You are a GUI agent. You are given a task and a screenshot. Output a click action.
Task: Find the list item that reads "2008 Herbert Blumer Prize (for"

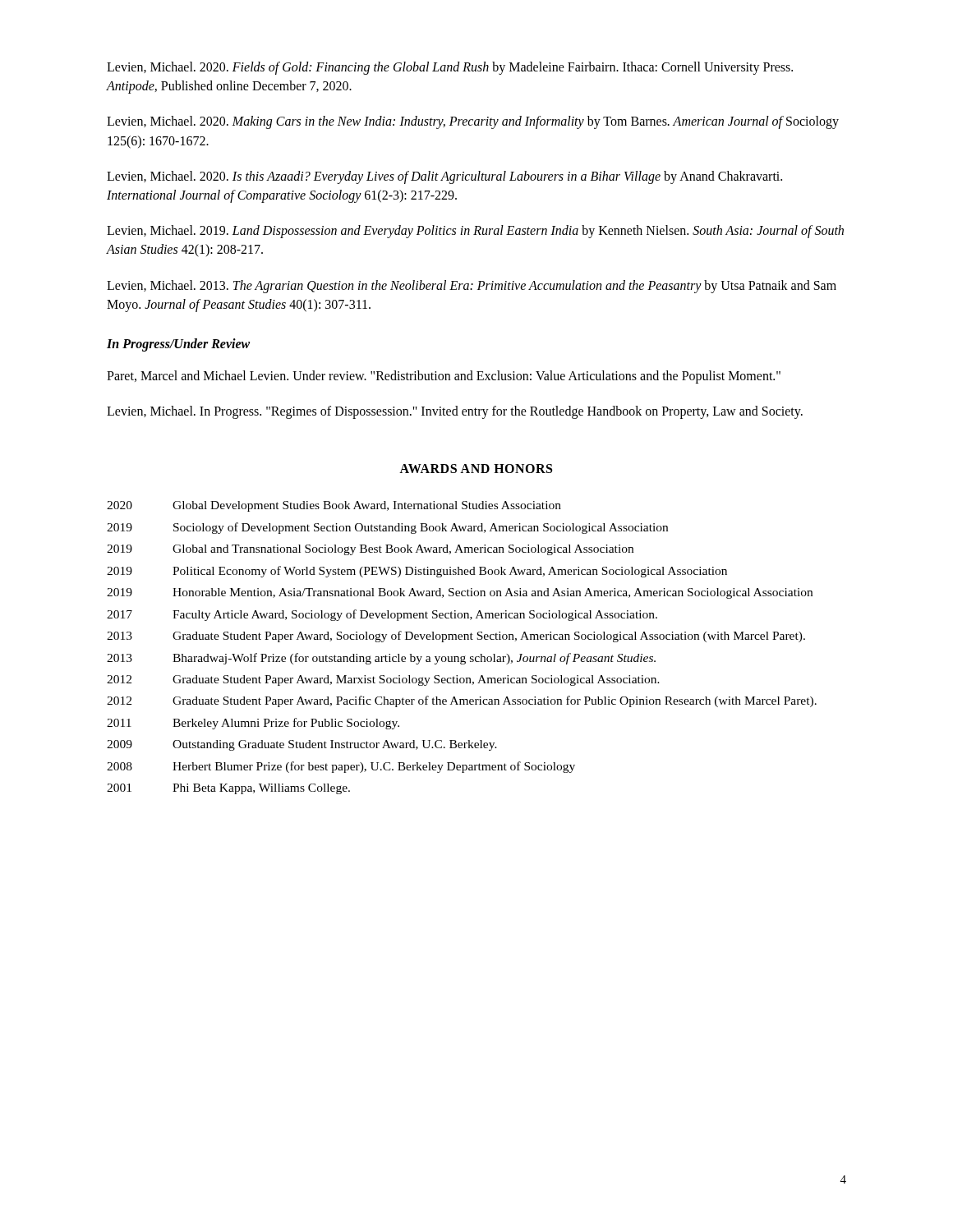[x=476, y=766]
